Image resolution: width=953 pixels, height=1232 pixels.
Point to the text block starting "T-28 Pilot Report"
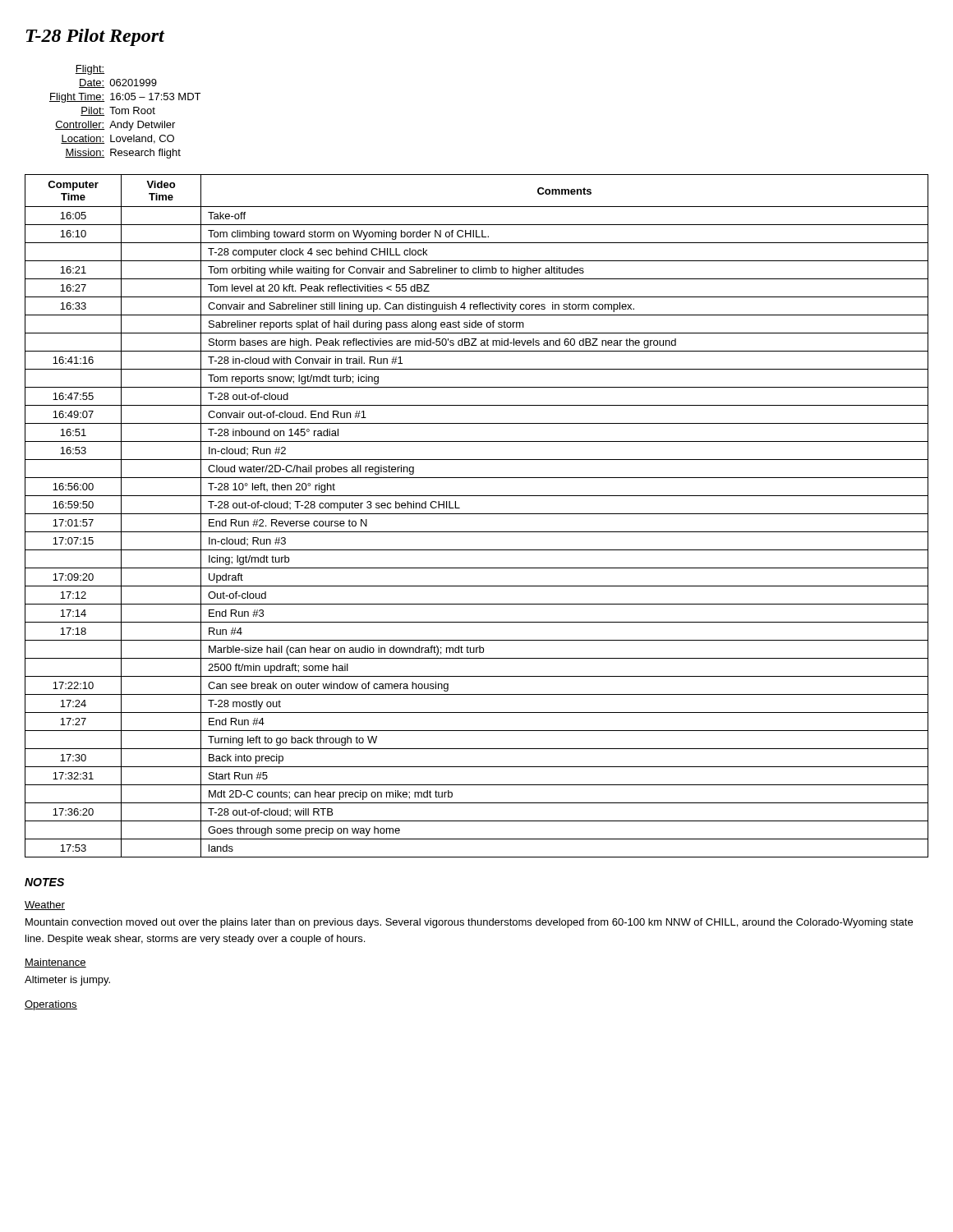point(94,36)
